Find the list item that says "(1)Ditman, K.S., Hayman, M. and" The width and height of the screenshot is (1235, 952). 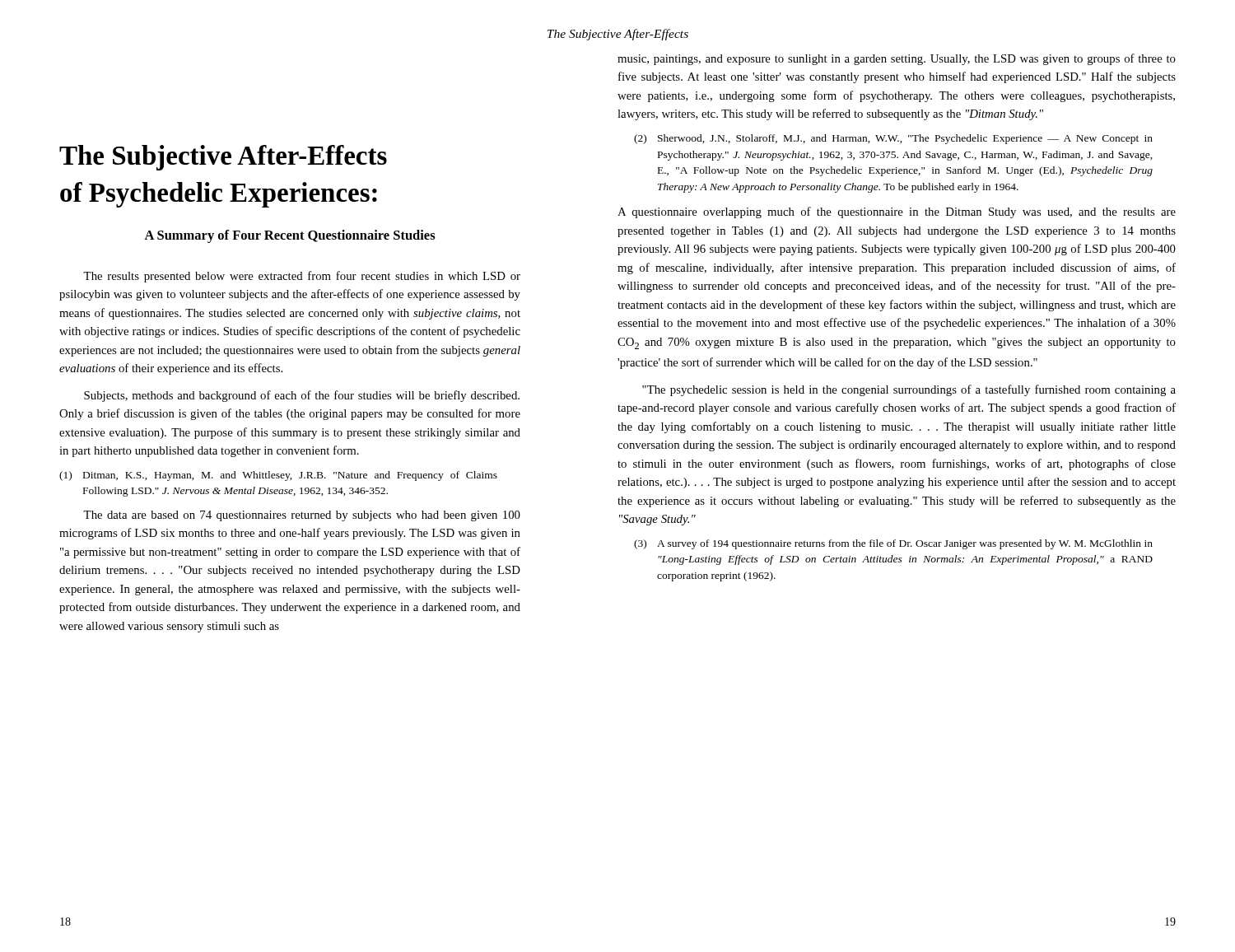click(x=290, y=483)
